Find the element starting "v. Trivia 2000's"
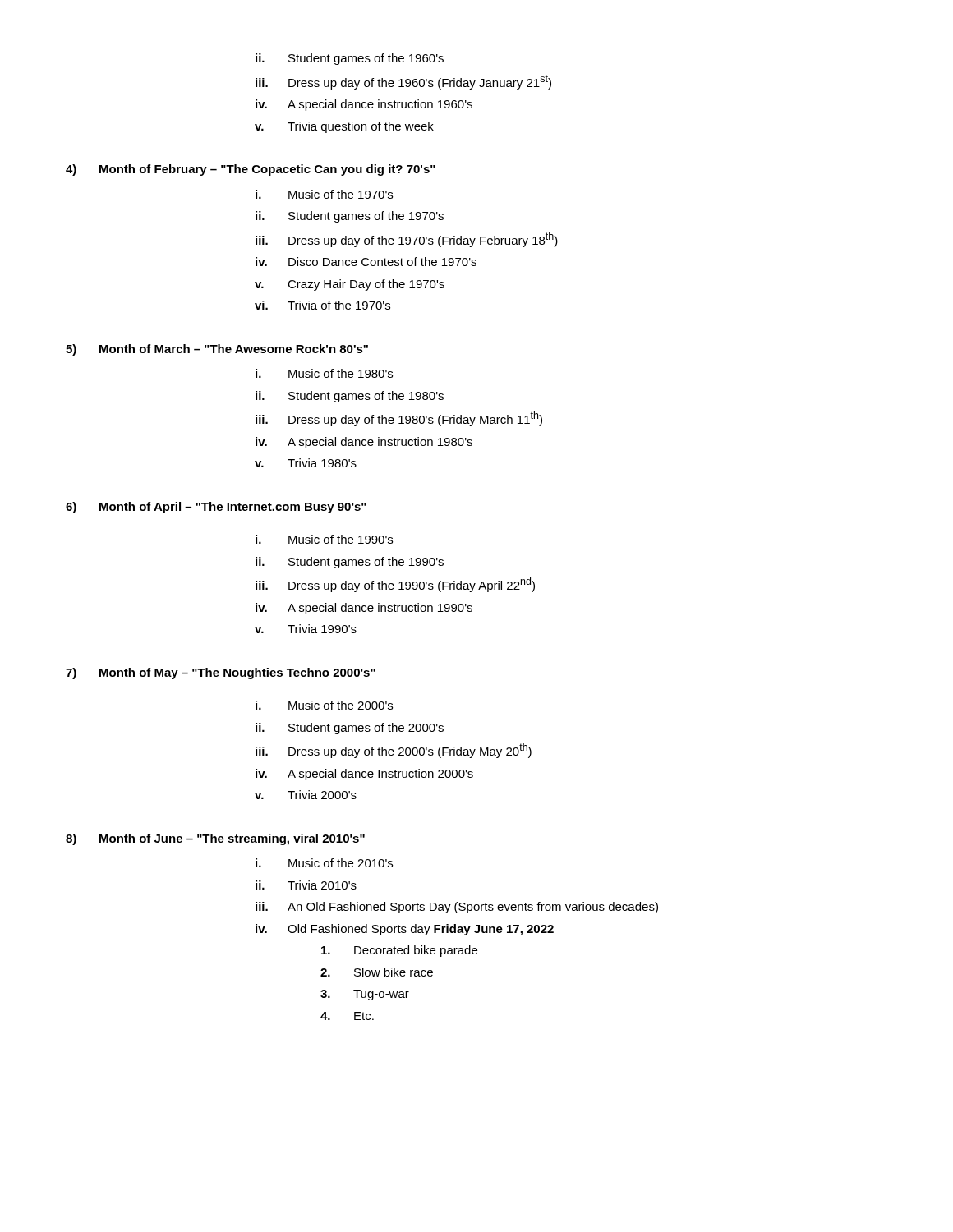 306,795
